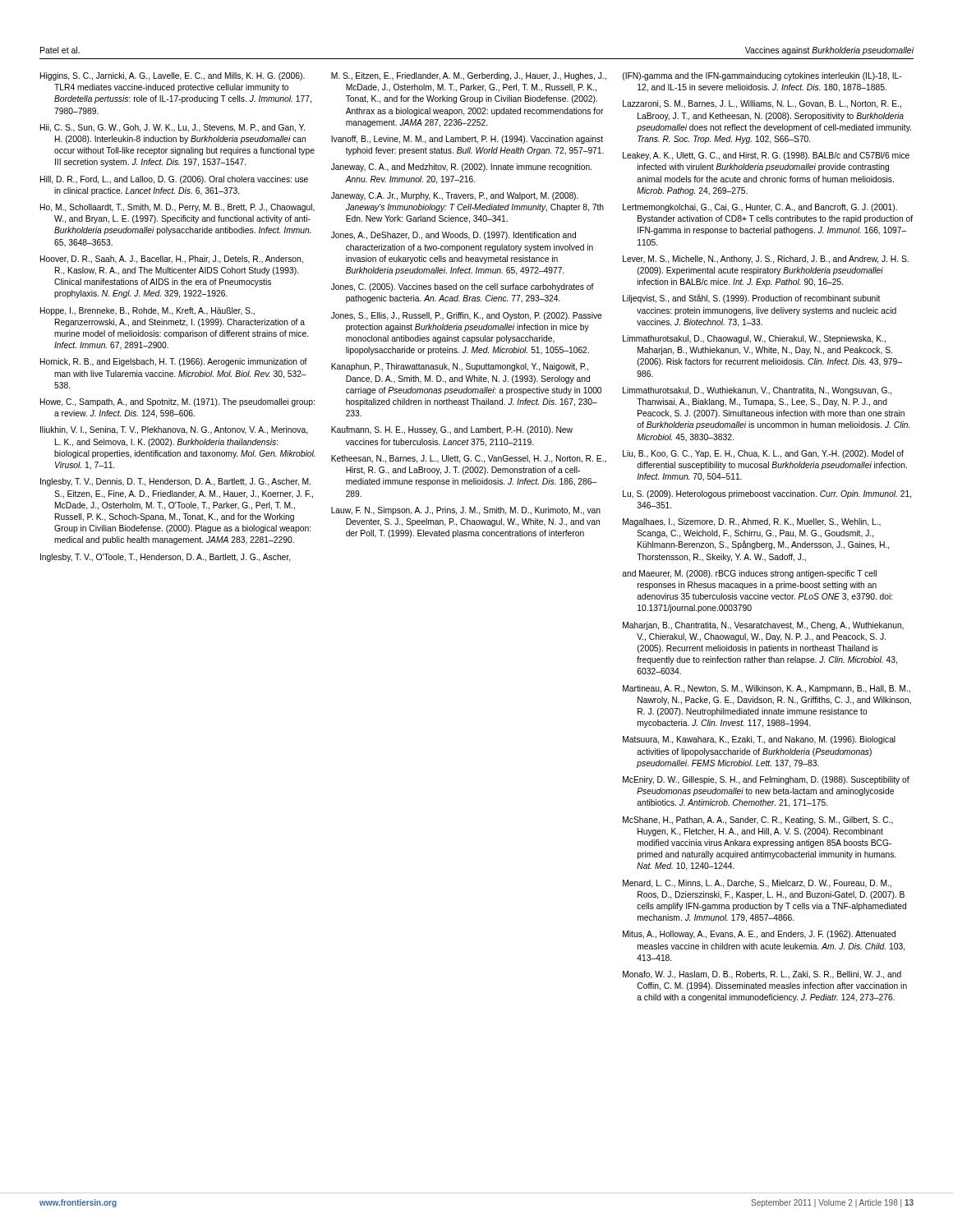Navigate to the region starting "Limmathurotsakul, D., Wuthiekanun, V., Chantratita, N., Wongsuvan,"
Screen dimensions: 1232x953
[x=766, y=414]
